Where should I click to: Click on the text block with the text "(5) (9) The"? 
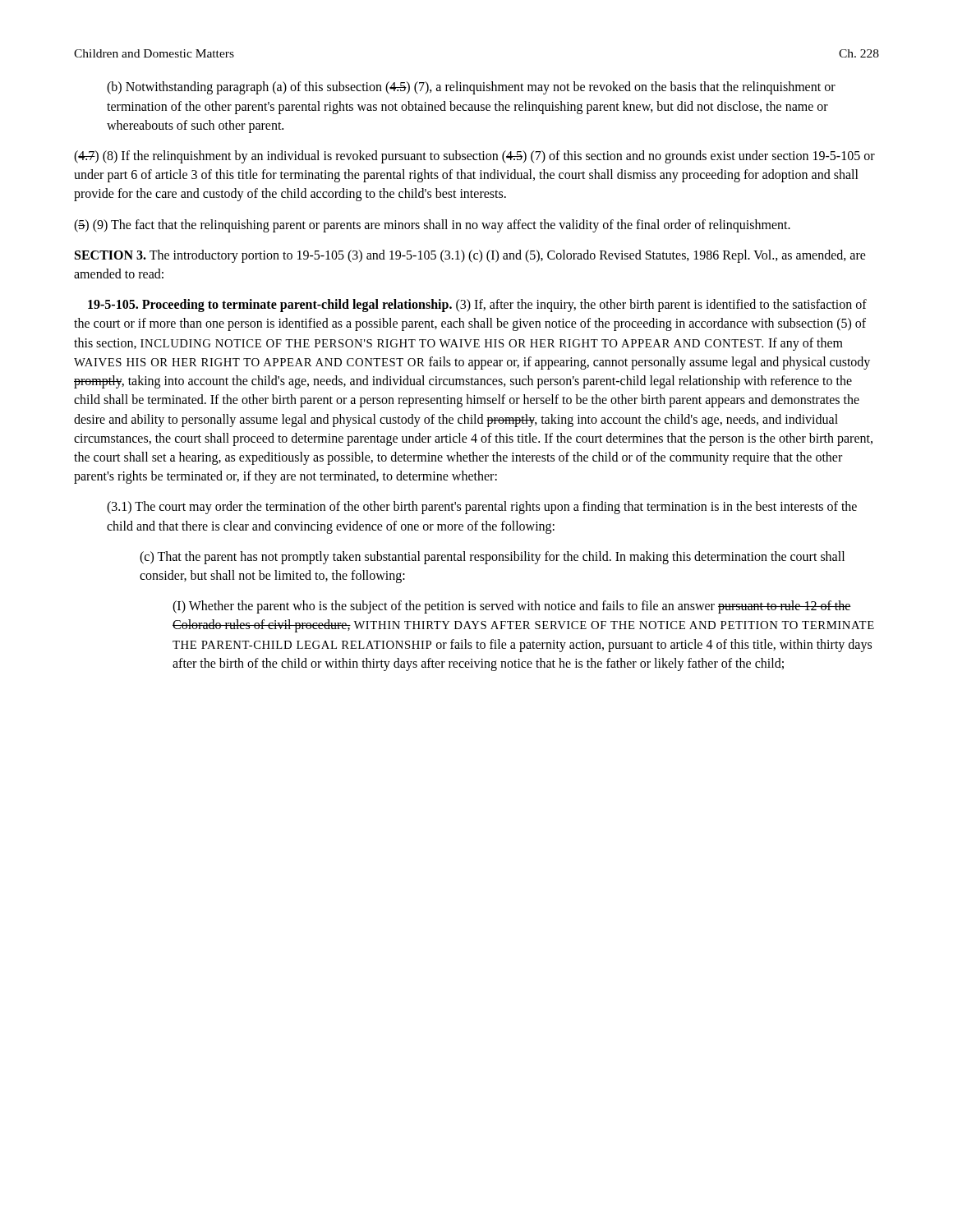point(432,224)
